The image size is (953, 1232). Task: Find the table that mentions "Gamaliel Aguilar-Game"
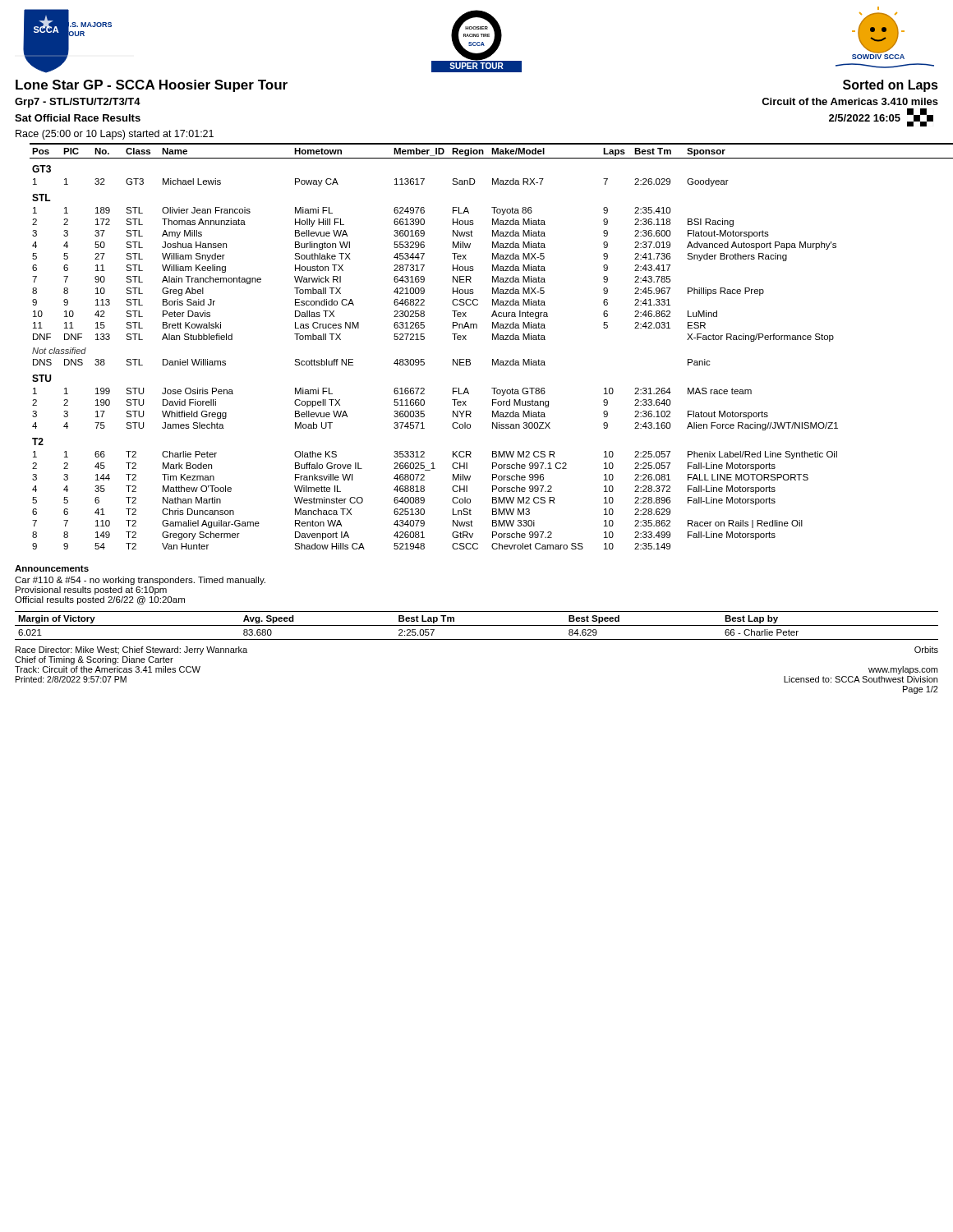pos(476,347)
